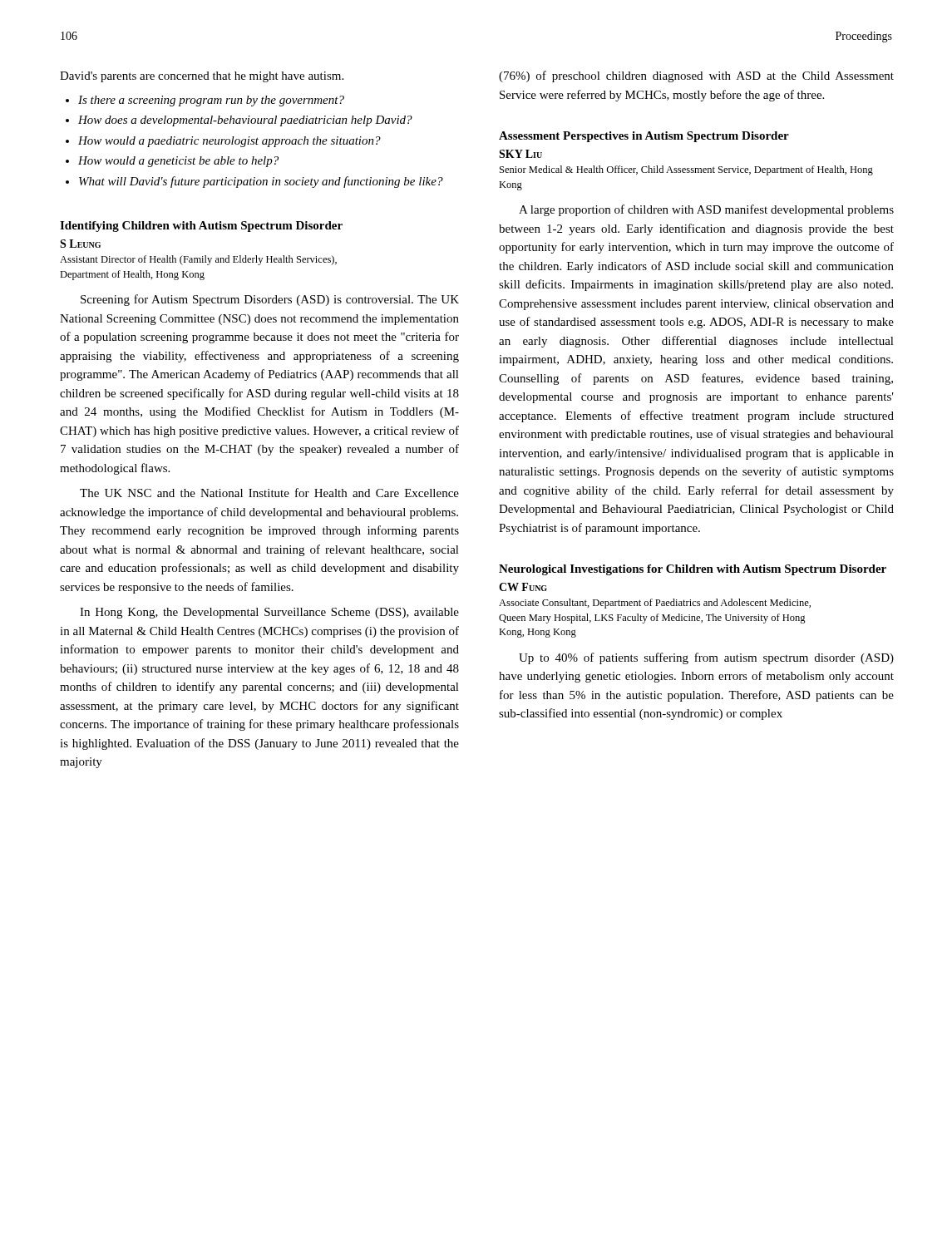Find the block starting "The UK NSC and the"

coord(259,540)
